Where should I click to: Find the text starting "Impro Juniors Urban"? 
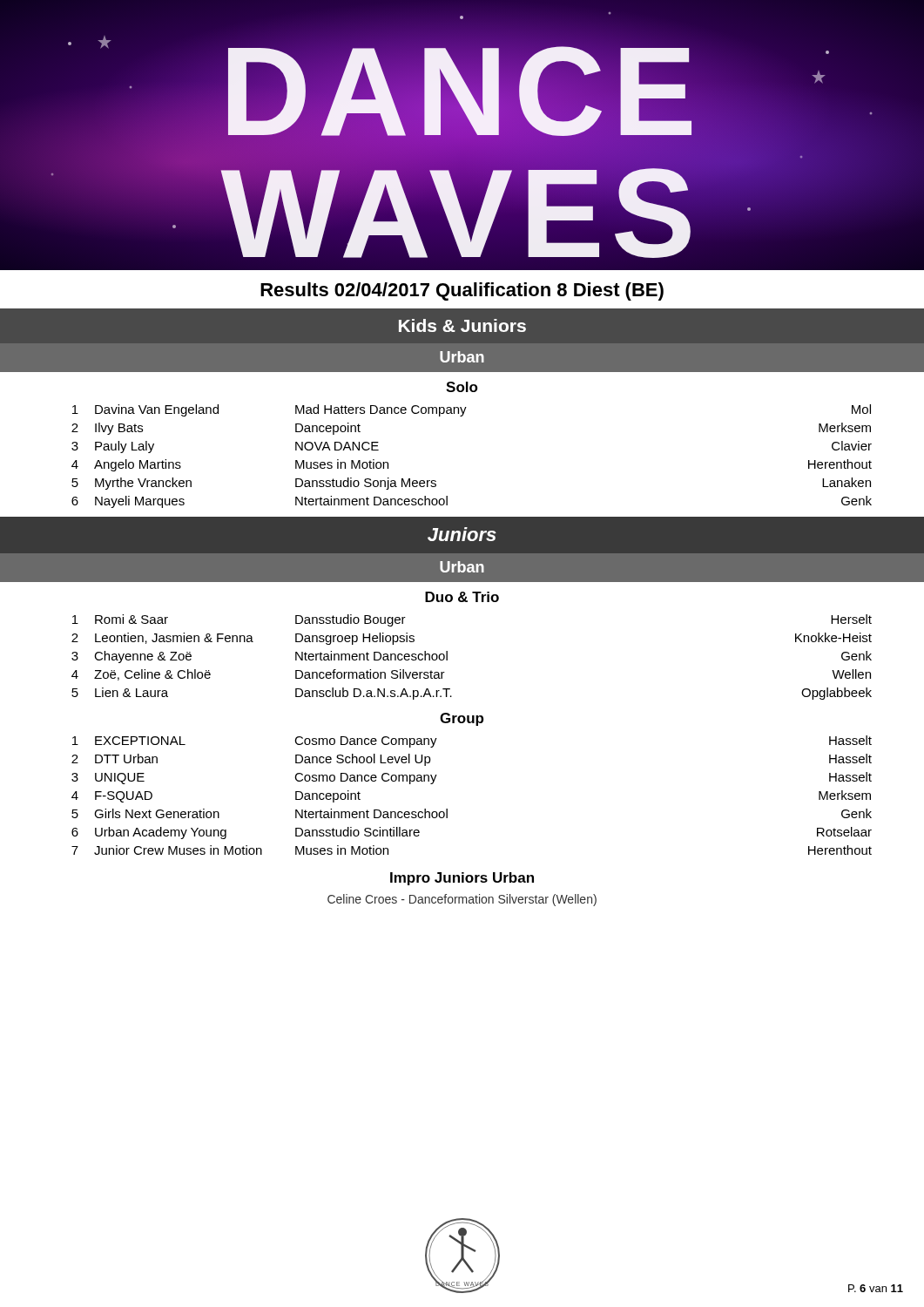coord(462,878)
